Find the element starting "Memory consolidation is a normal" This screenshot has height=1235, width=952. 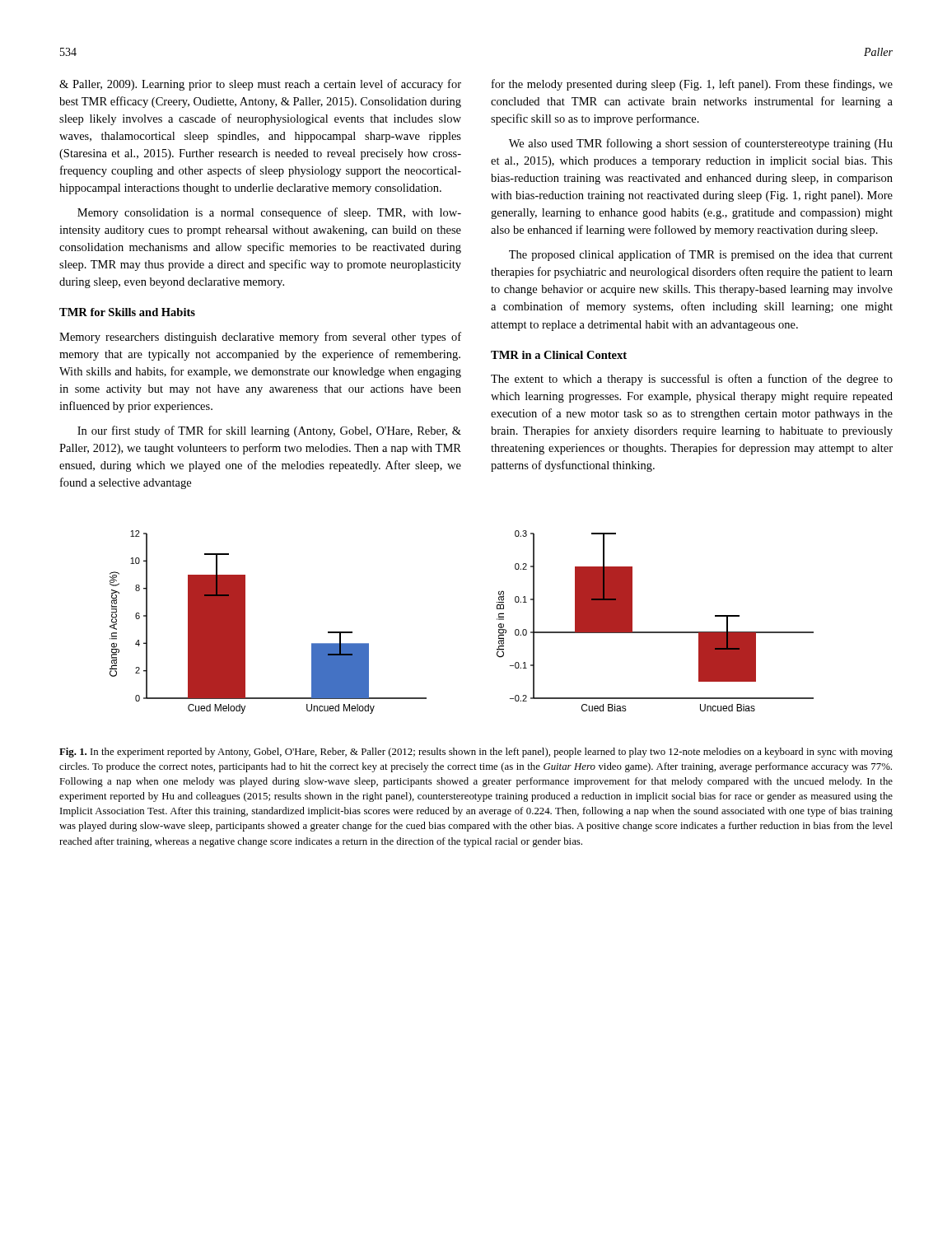(x=260, y=247)
